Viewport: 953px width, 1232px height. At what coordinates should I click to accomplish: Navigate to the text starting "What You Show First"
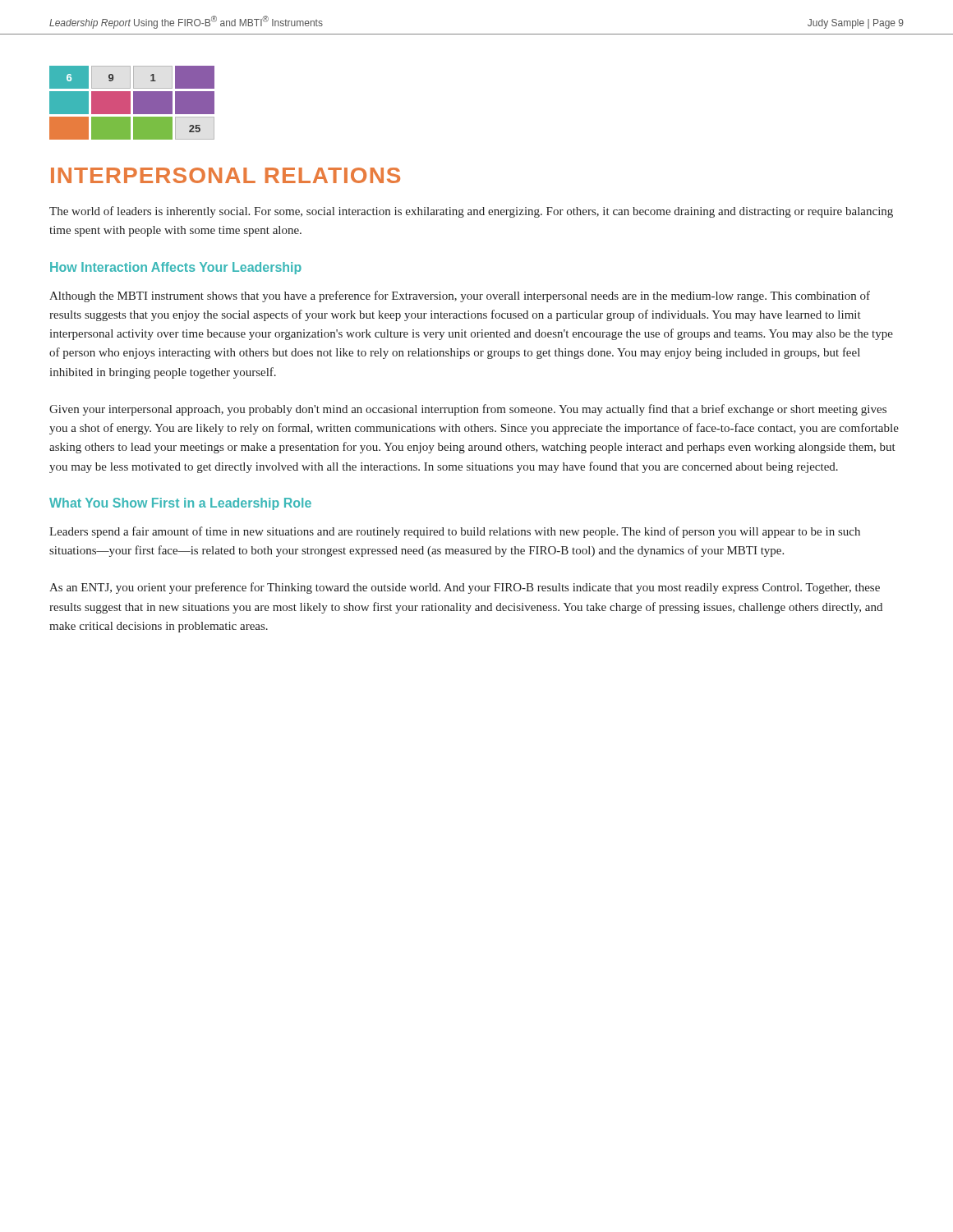pos(180,503)
